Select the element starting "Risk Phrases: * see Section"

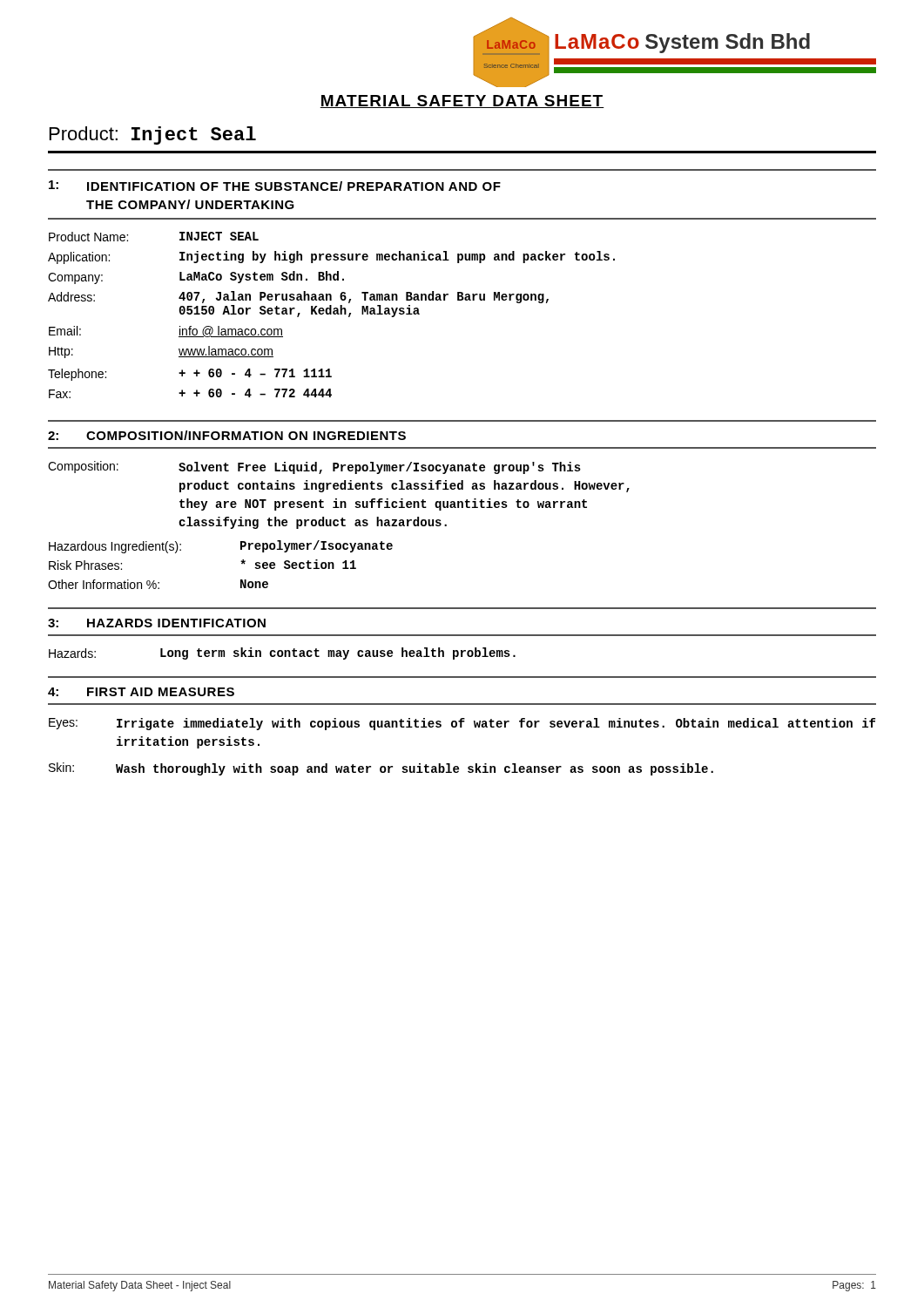86,564
